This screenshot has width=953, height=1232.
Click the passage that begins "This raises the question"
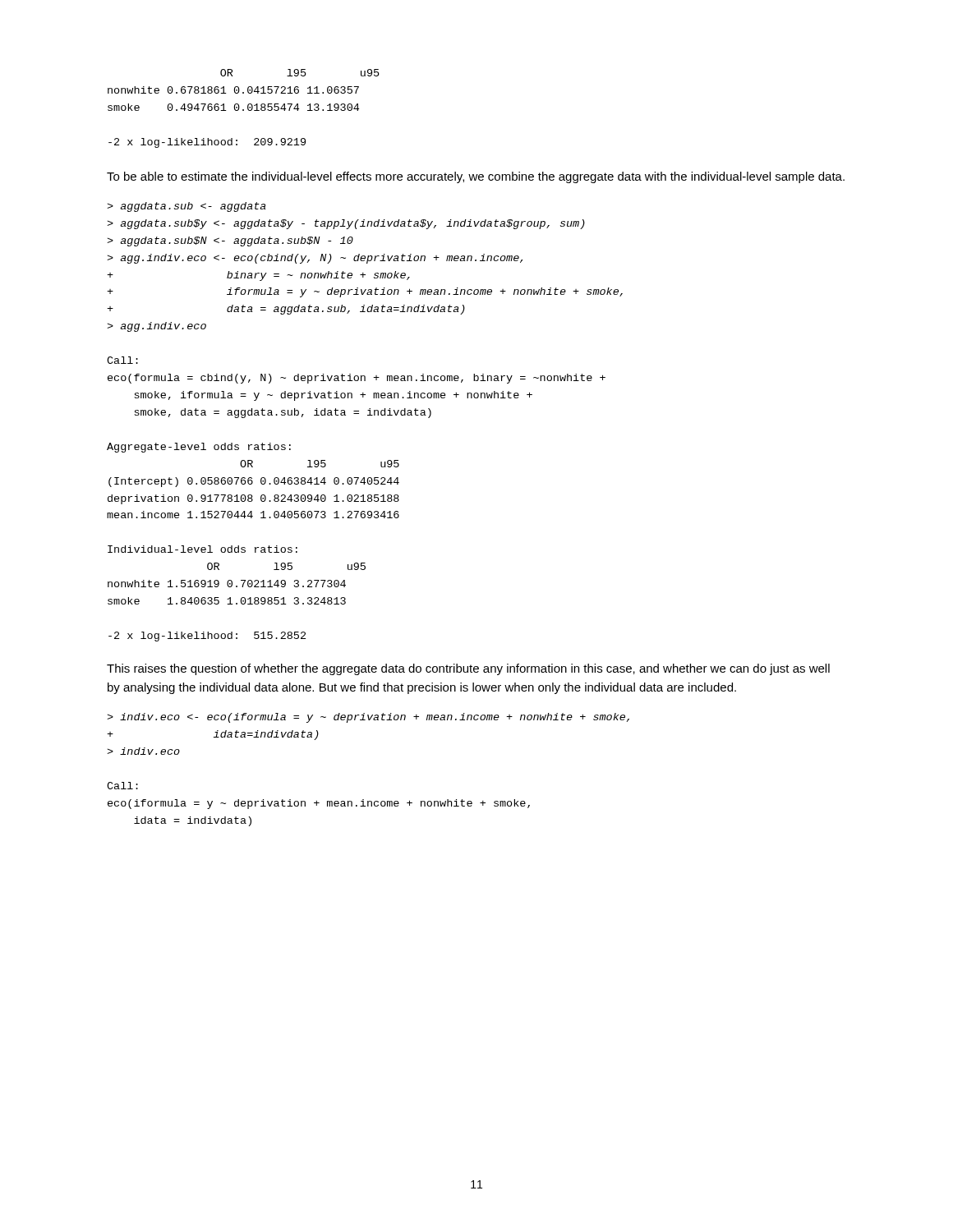point(468,678)
